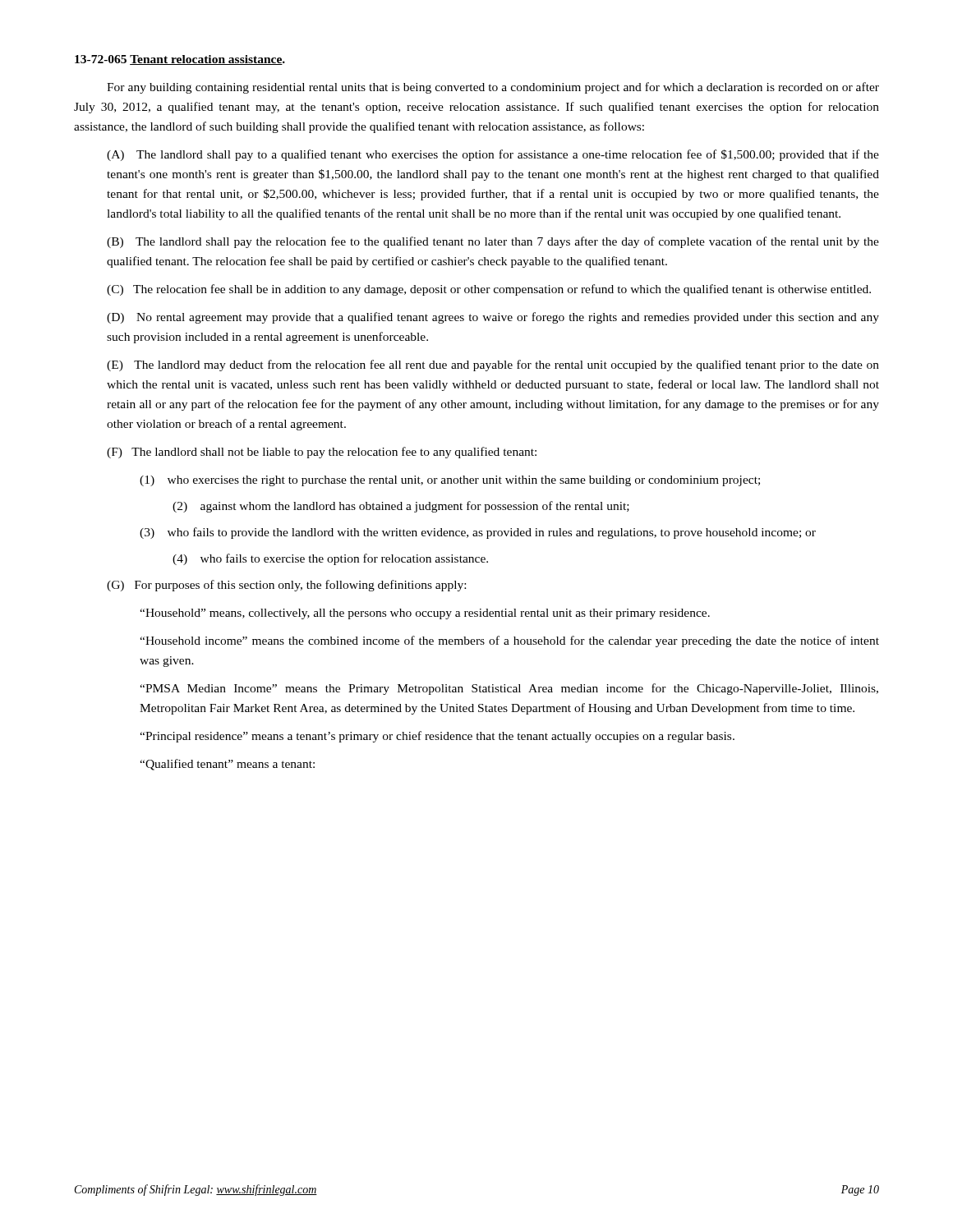Locate the list item that reads "(1) who exercises the right to purchase"
This screenshot has width=953, height=1232.
click(450, 479)
